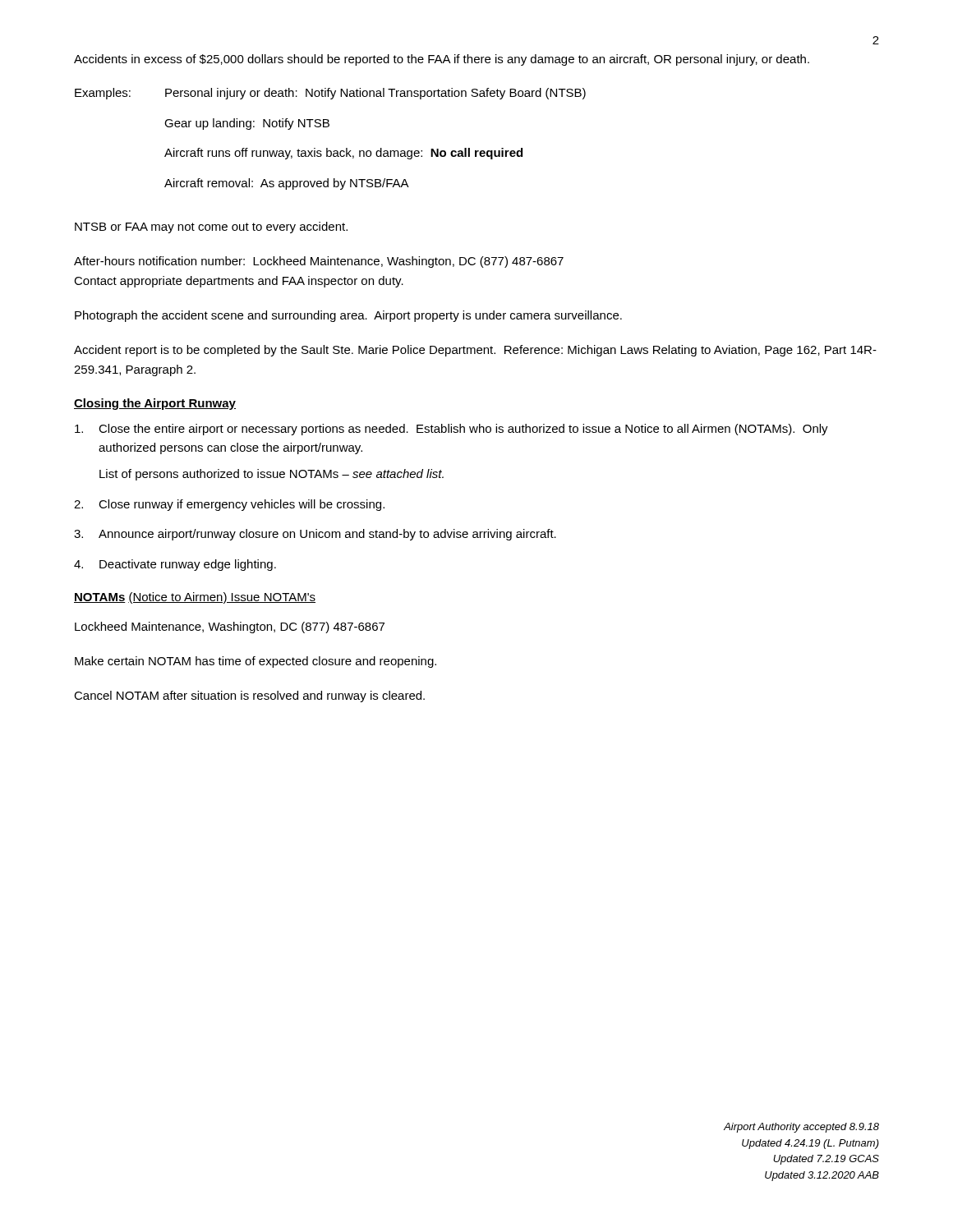Point to "Lockheed Maintenance, Washington, DC (877) 487-6867"

point(230,626)
